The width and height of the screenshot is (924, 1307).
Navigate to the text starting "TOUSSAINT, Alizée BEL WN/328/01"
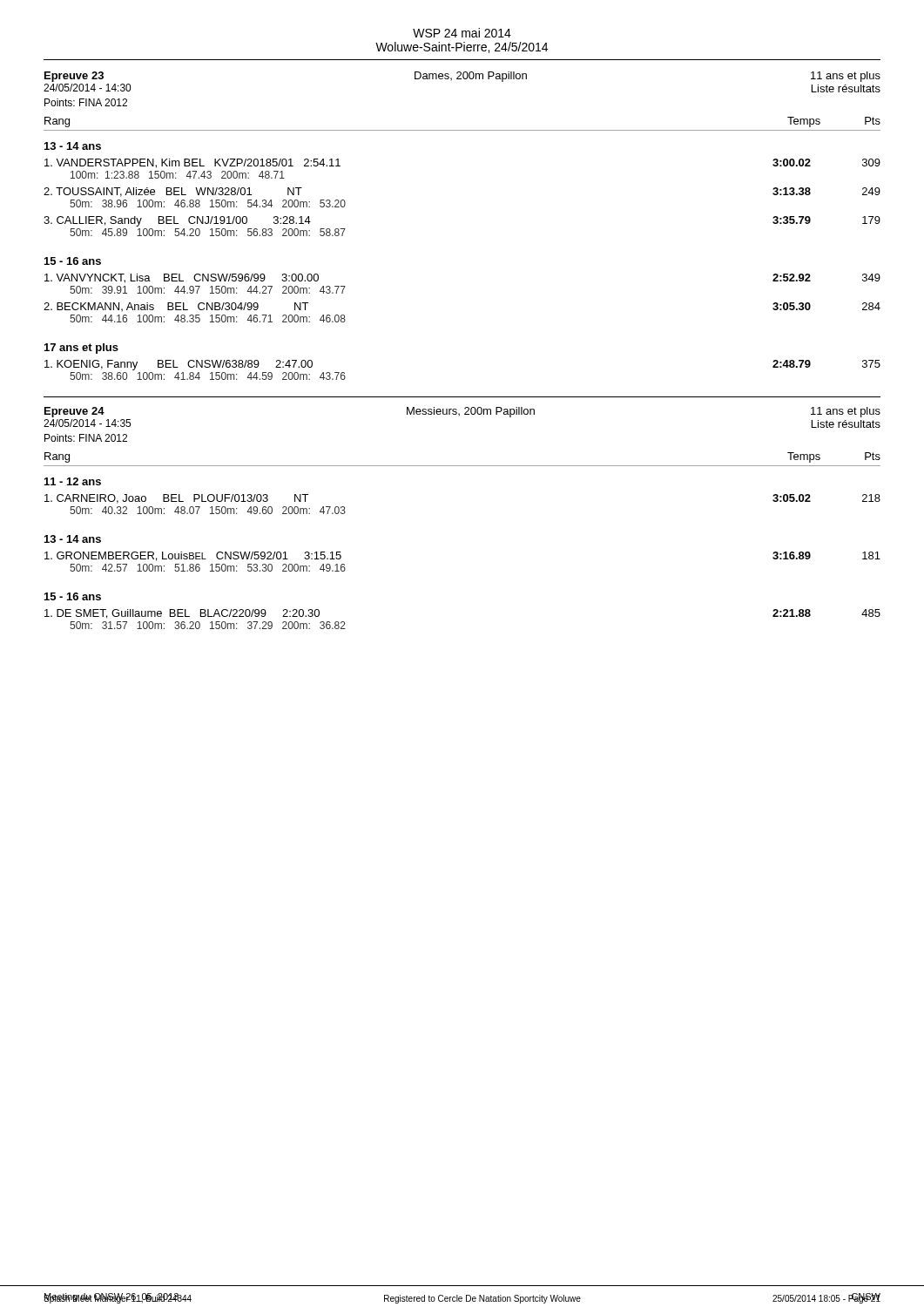(98, 192)
